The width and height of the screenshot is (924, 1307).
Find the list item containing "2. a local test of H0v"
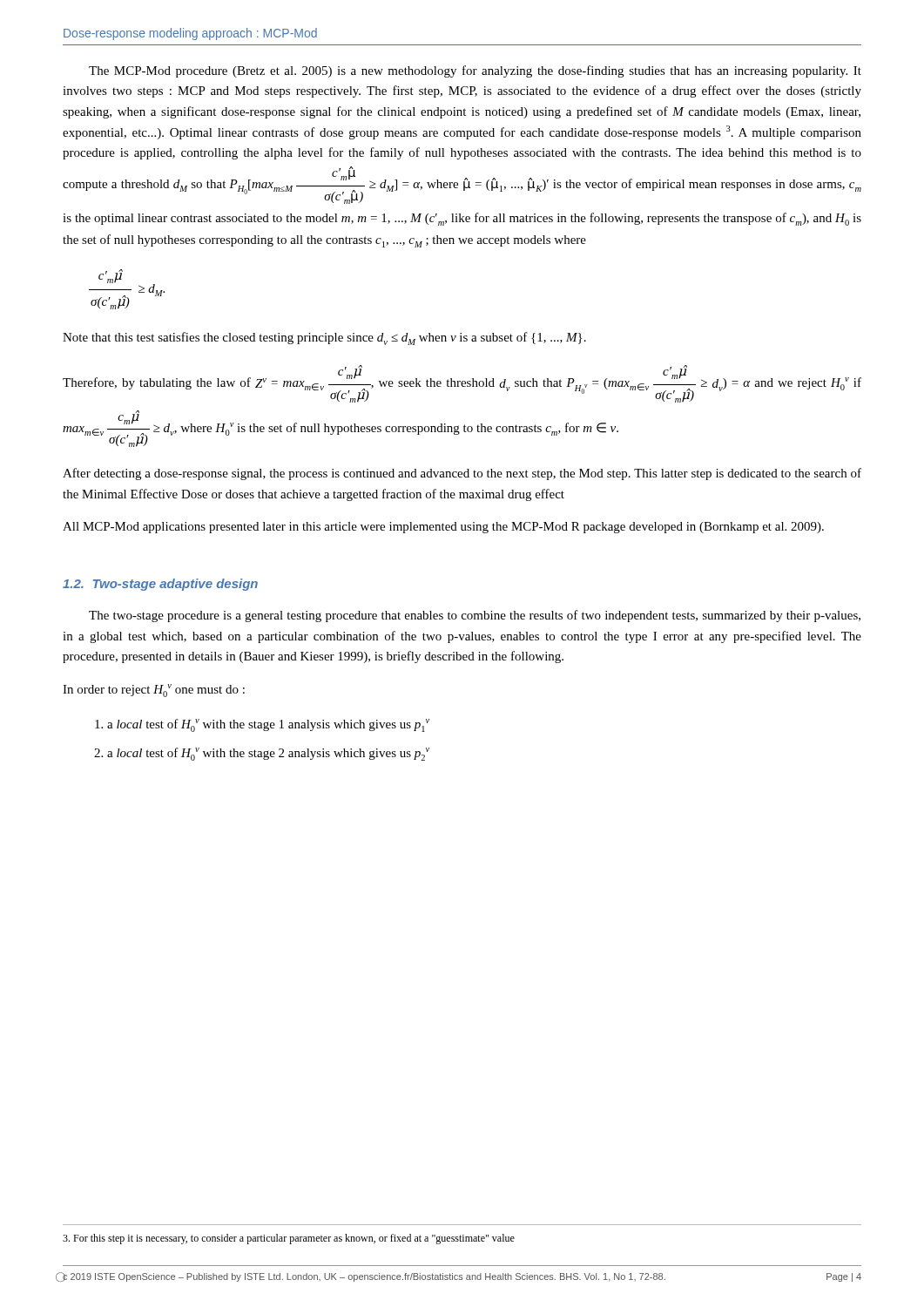pyautogui.click(x=262, y=753)
